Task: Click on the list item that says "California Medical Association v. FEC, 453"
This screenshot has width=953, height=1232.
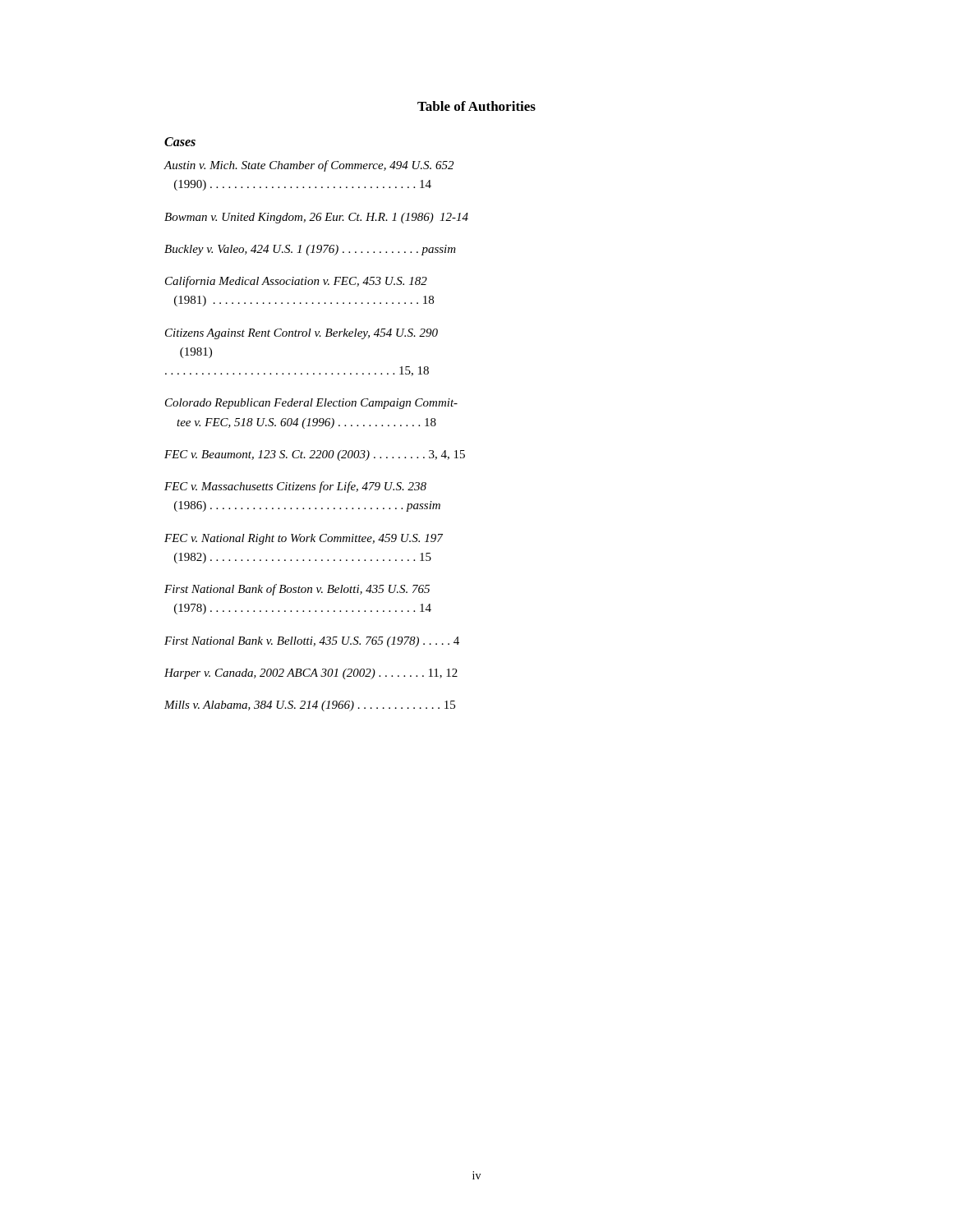Action: click(x=299, y=290)
